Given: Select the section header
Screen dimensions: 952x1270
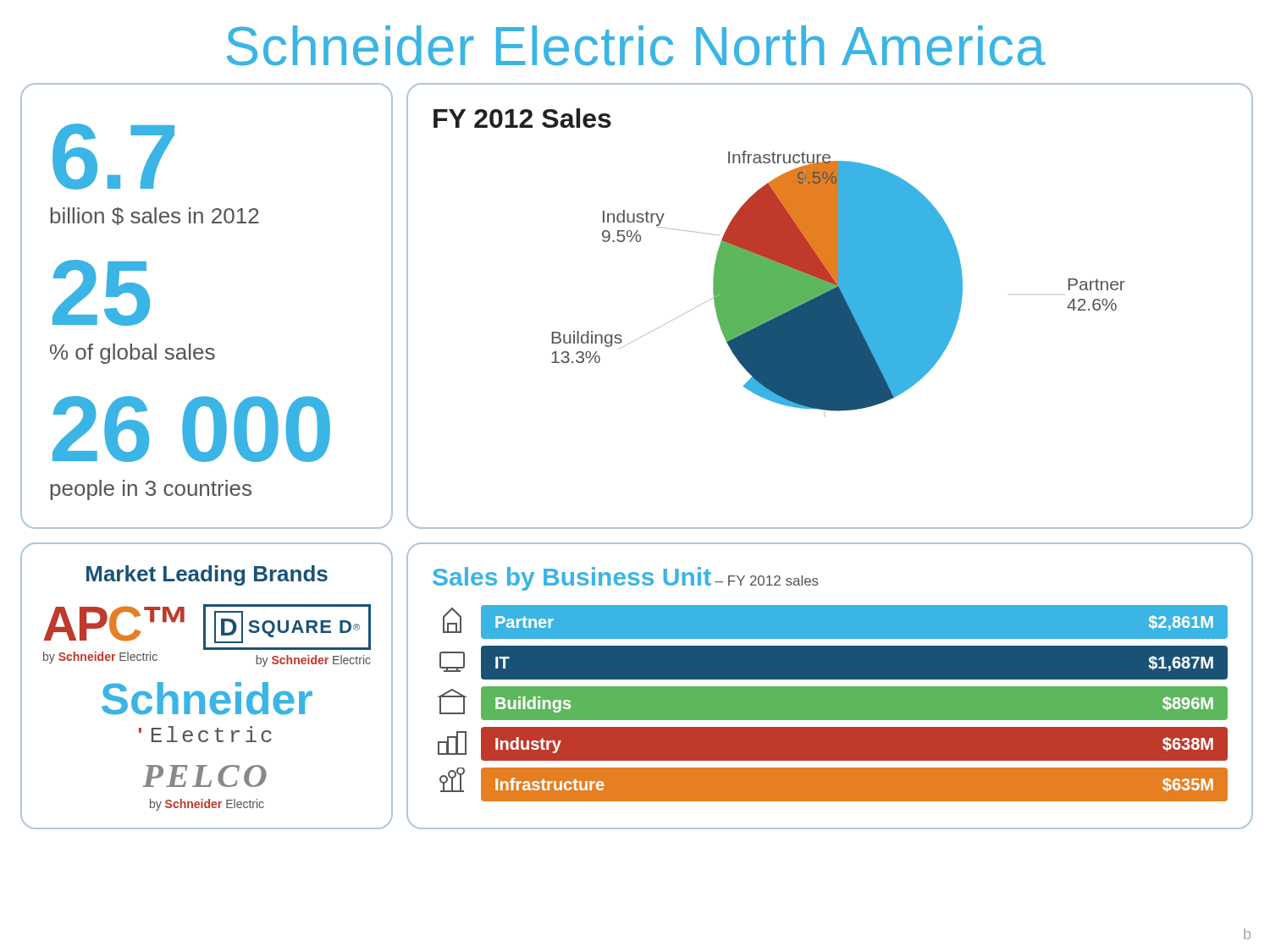Looking at the screenshot, I should [x=207, y=574].
